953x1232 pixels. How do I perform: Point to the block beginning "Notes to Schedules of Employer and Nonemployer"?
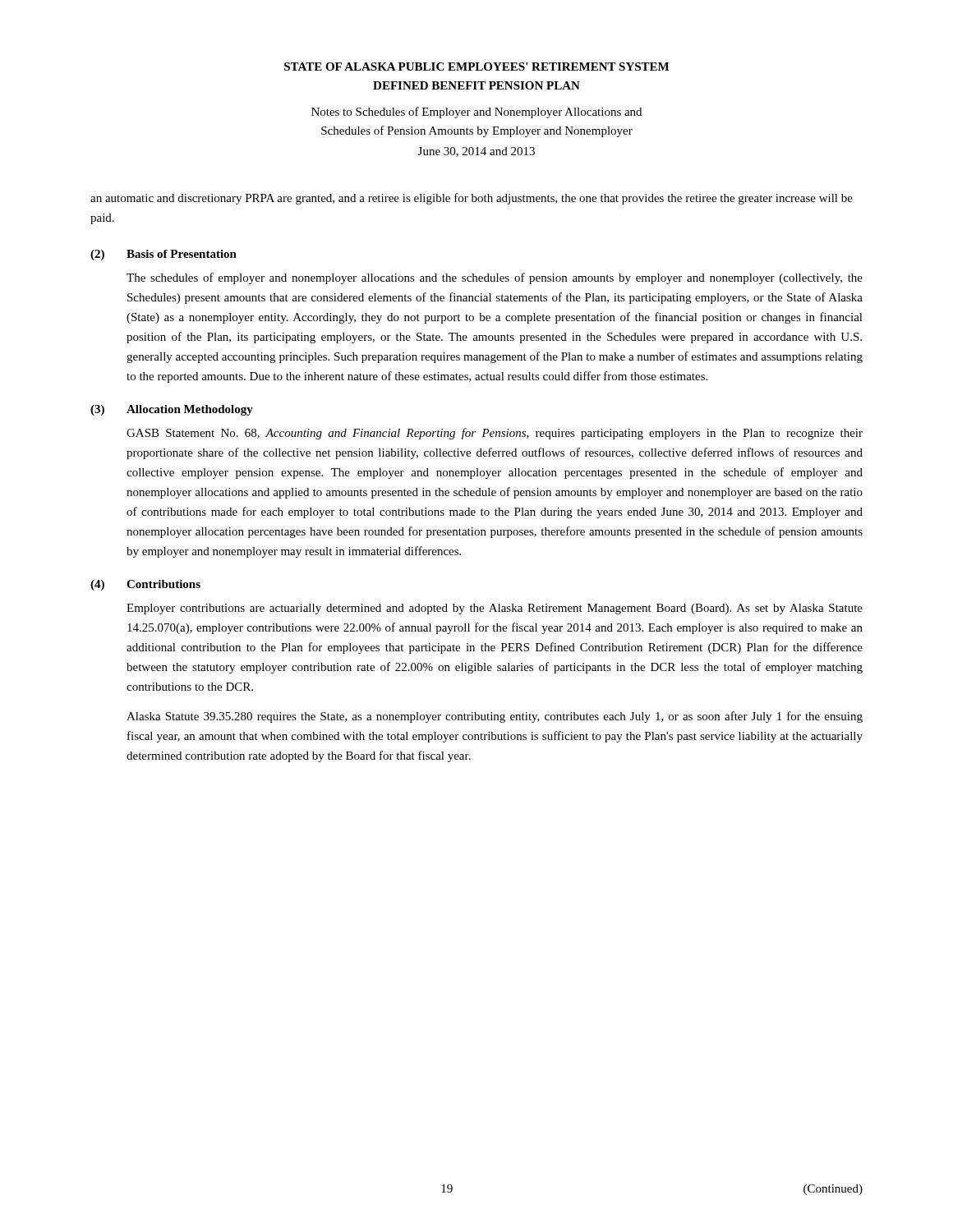(x=476, y=121)
